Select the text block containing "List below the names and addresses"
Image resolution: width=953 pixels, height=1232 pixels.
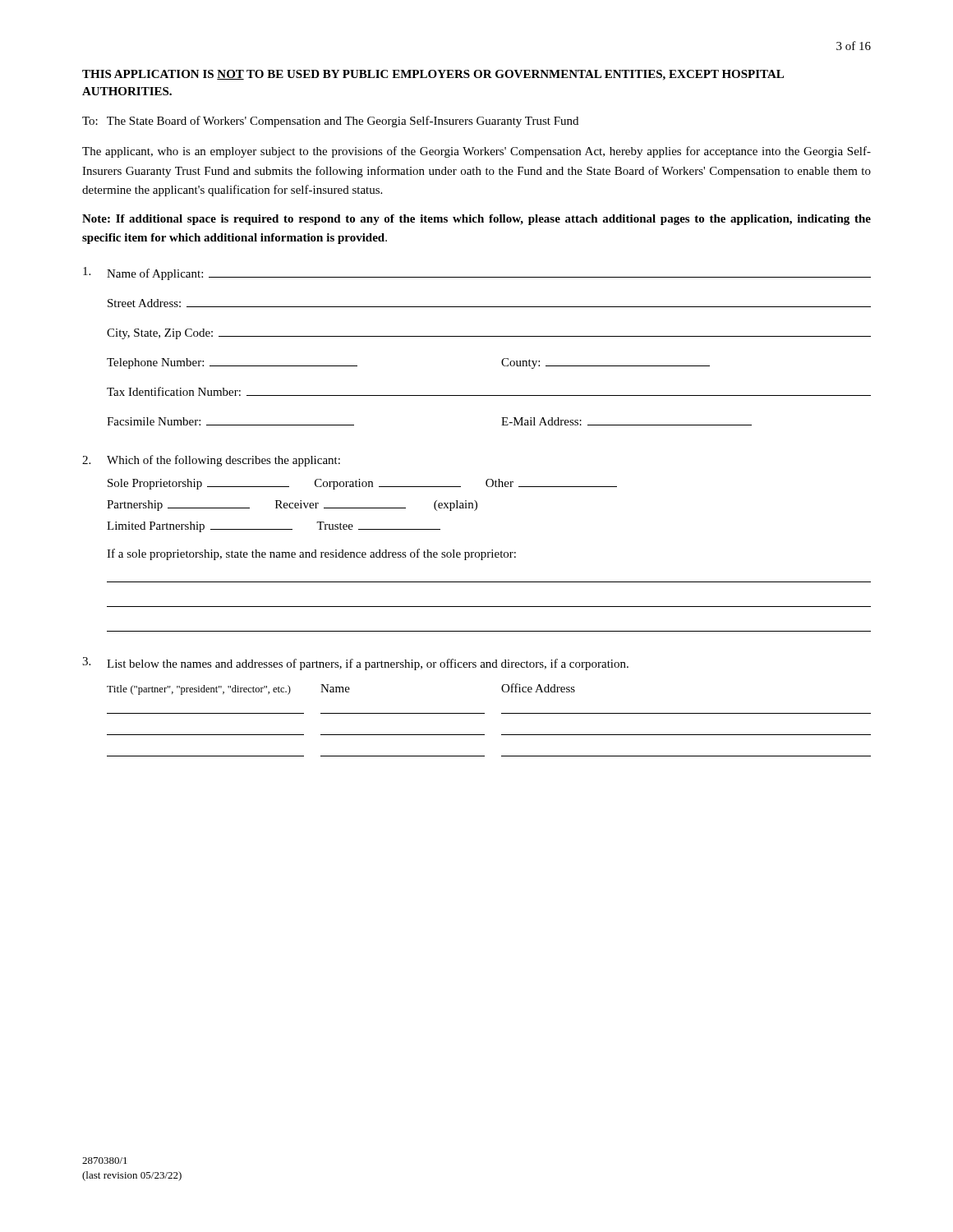coord(476,710)
